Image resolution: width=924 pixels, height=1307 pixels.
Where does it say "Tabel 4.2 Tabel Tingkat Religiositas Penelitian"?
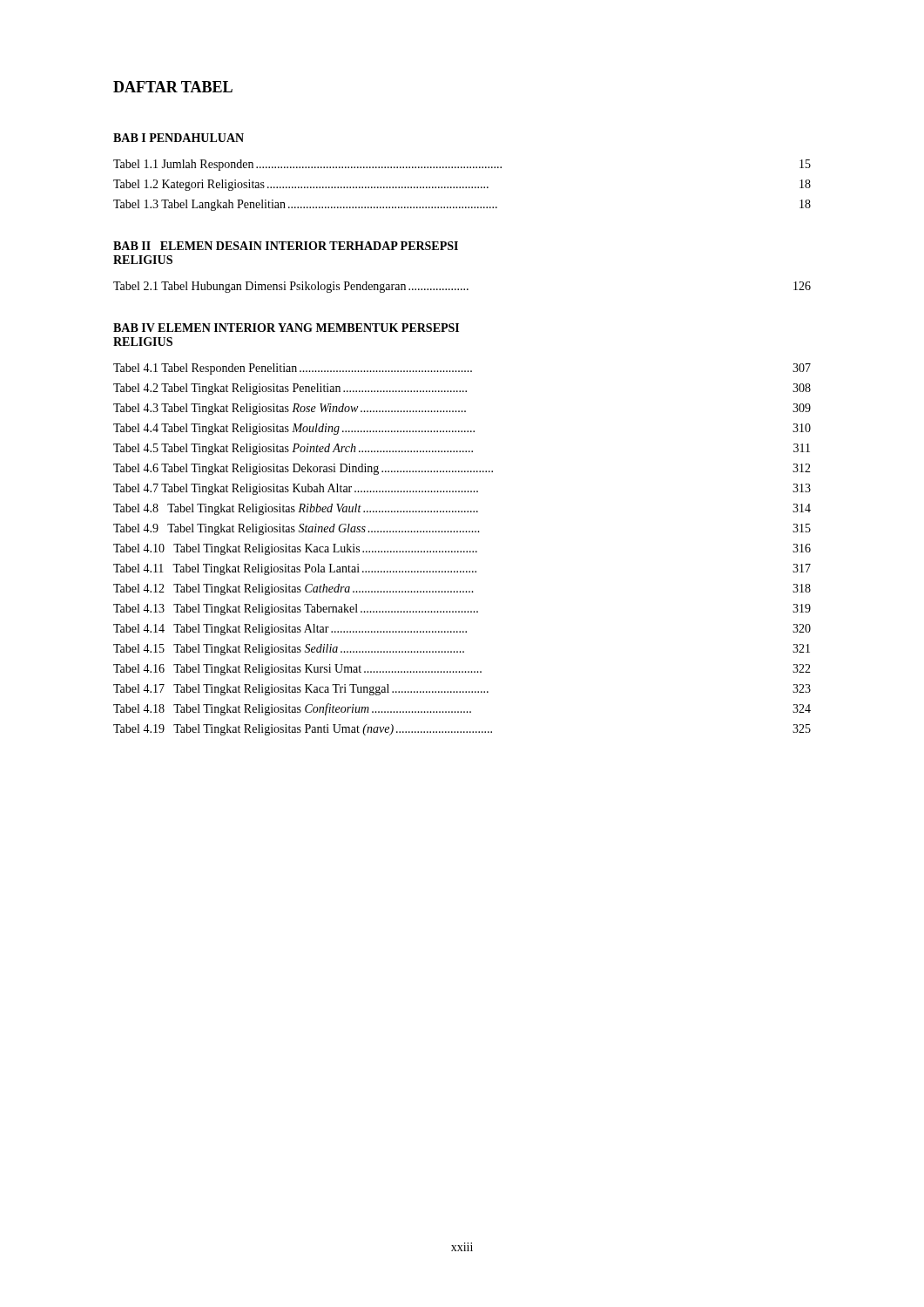tap(462, 389)
